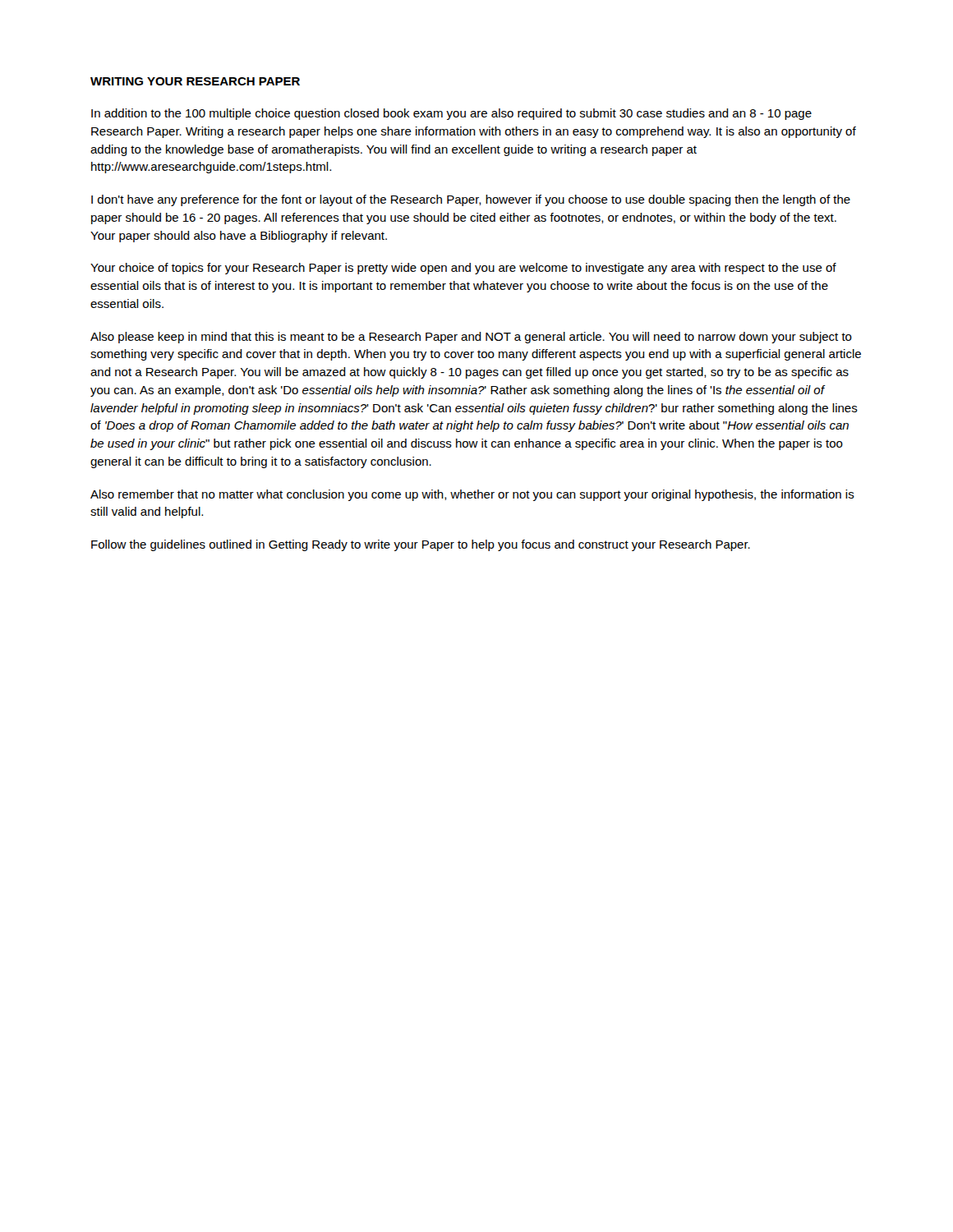953x1232 pixels.
Task: Find the block starting "I don't have"
Action: [x=470, y=217]
